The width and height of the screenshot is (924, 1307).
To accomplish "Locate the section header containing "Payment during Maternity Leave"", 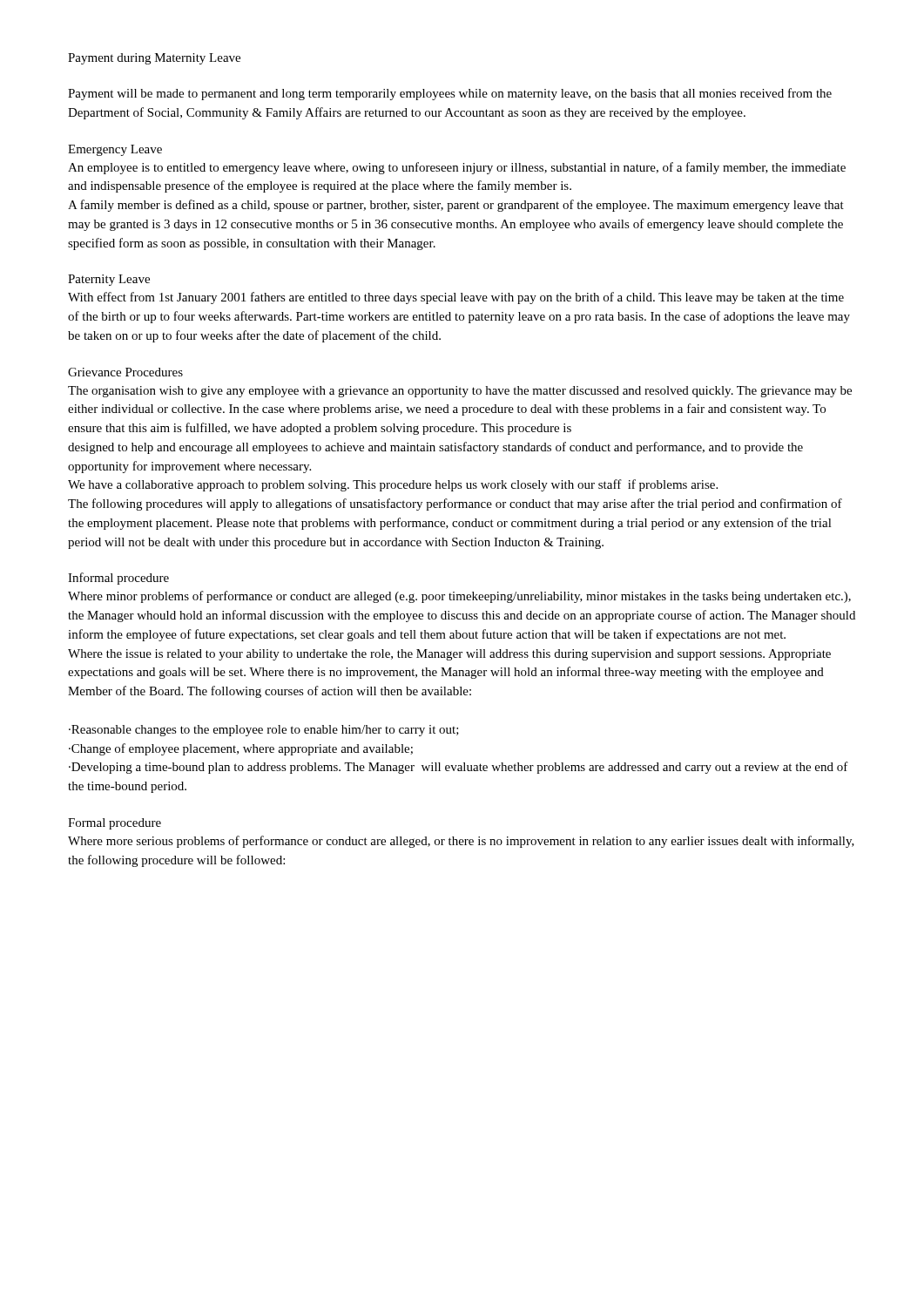I will (154, 58).
